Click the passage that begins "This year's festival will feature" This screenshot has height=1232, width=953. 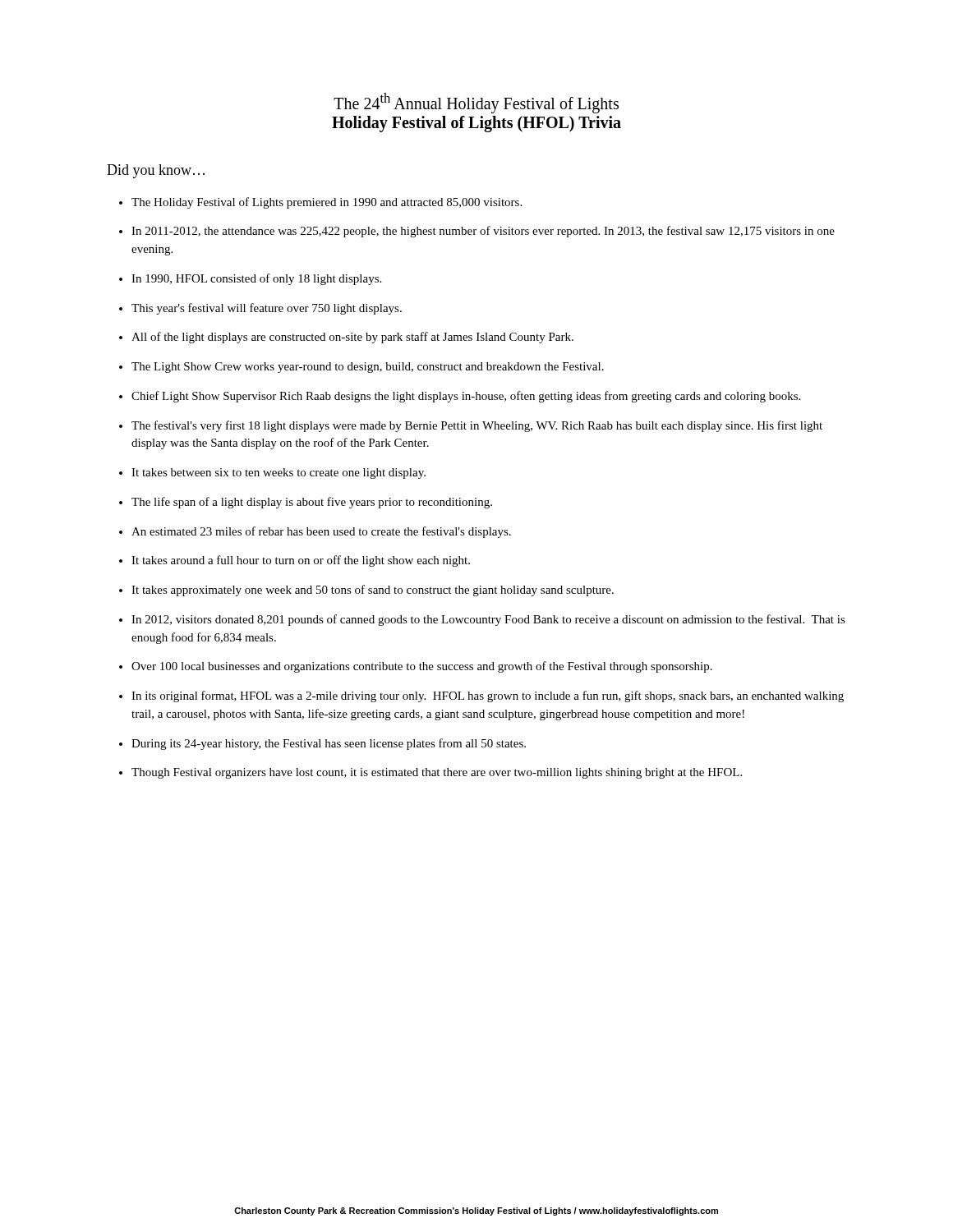pyautogui.click(x=267, y=308)
